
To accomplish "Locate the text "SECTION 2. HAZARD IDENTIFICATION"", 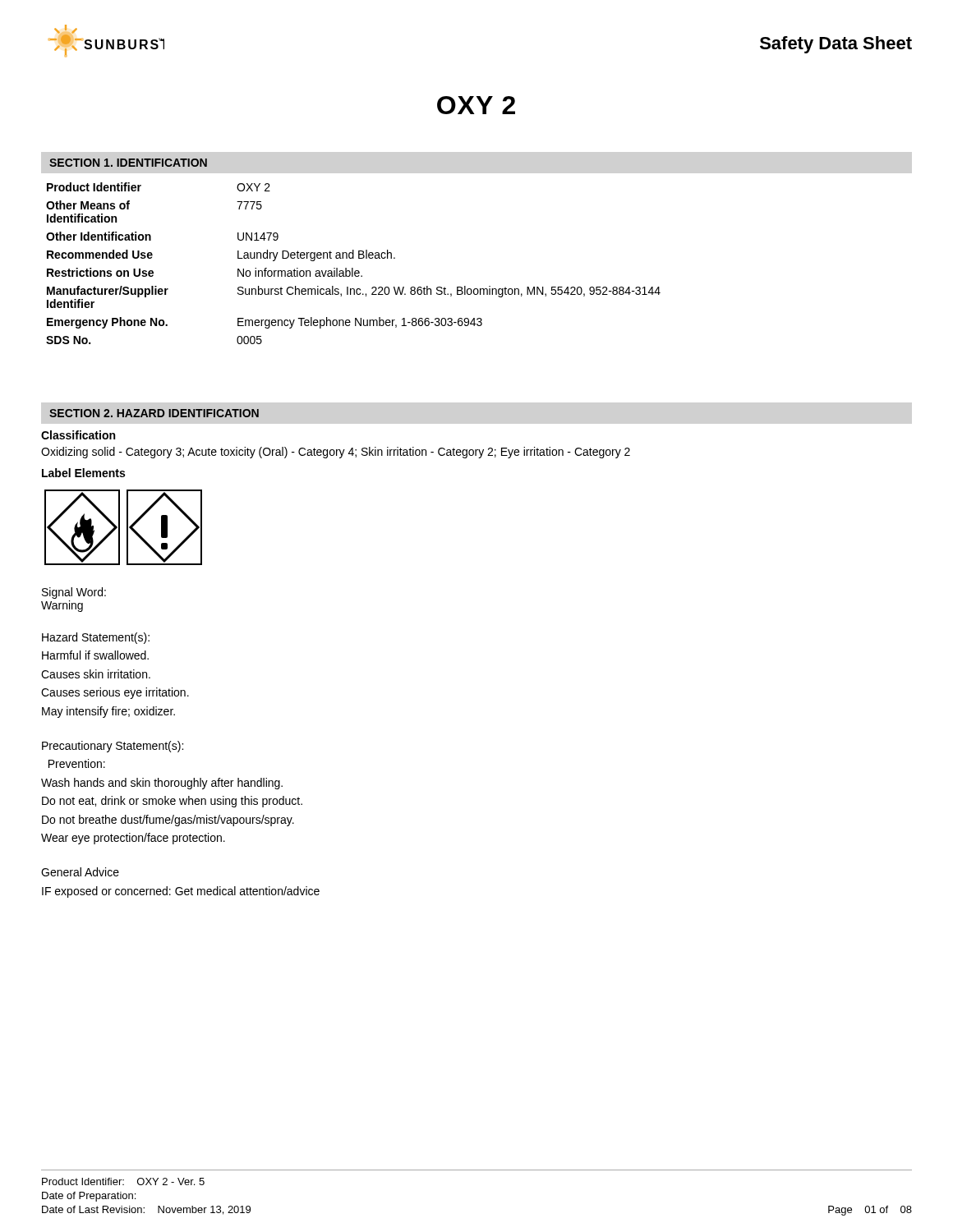I will (x=154, y=413).
